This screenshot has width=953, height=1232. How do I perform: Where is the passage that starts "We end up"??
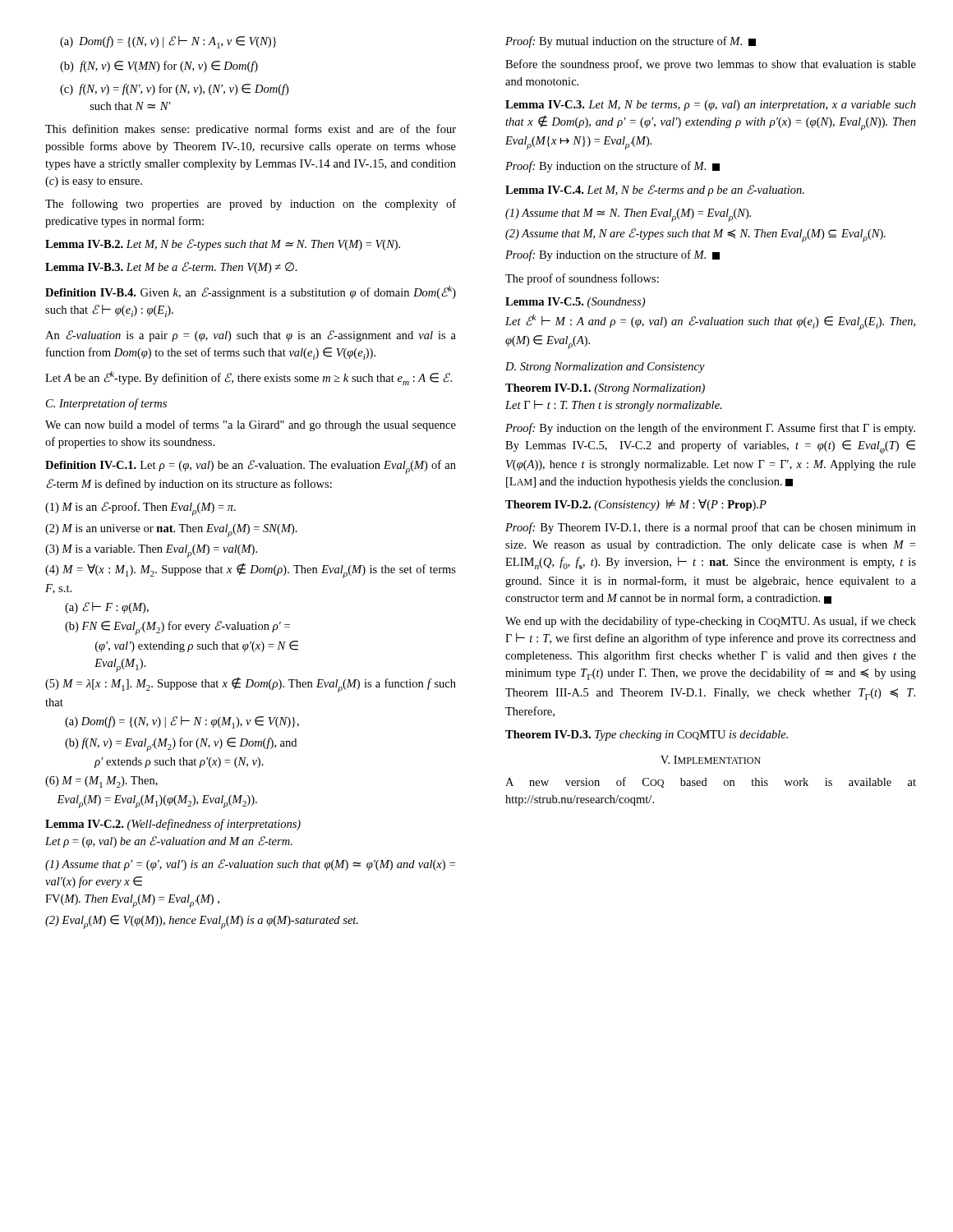point(711,667)
